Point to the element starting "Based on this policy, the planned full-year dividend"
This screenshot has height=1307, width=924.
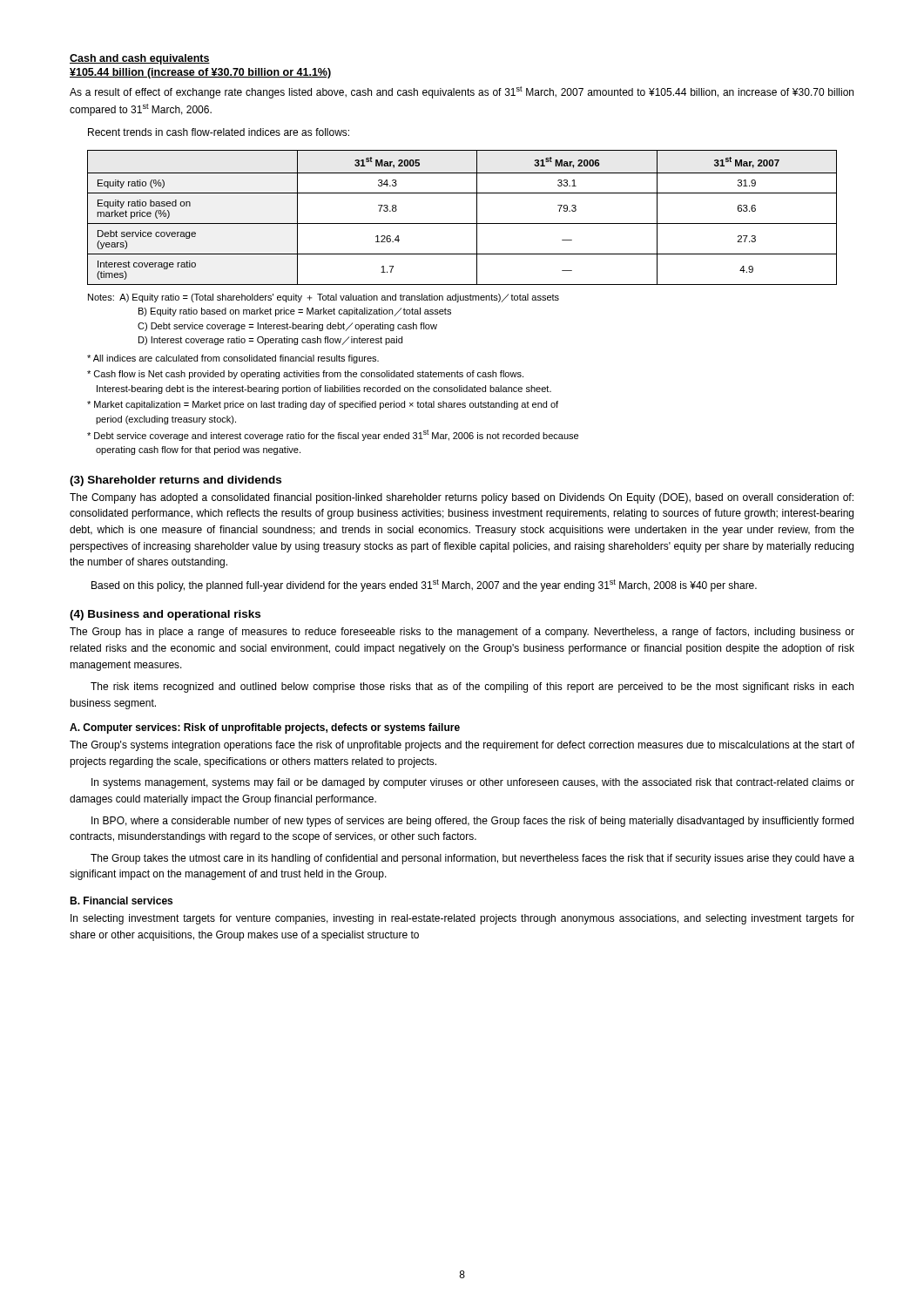coord(424,584)
